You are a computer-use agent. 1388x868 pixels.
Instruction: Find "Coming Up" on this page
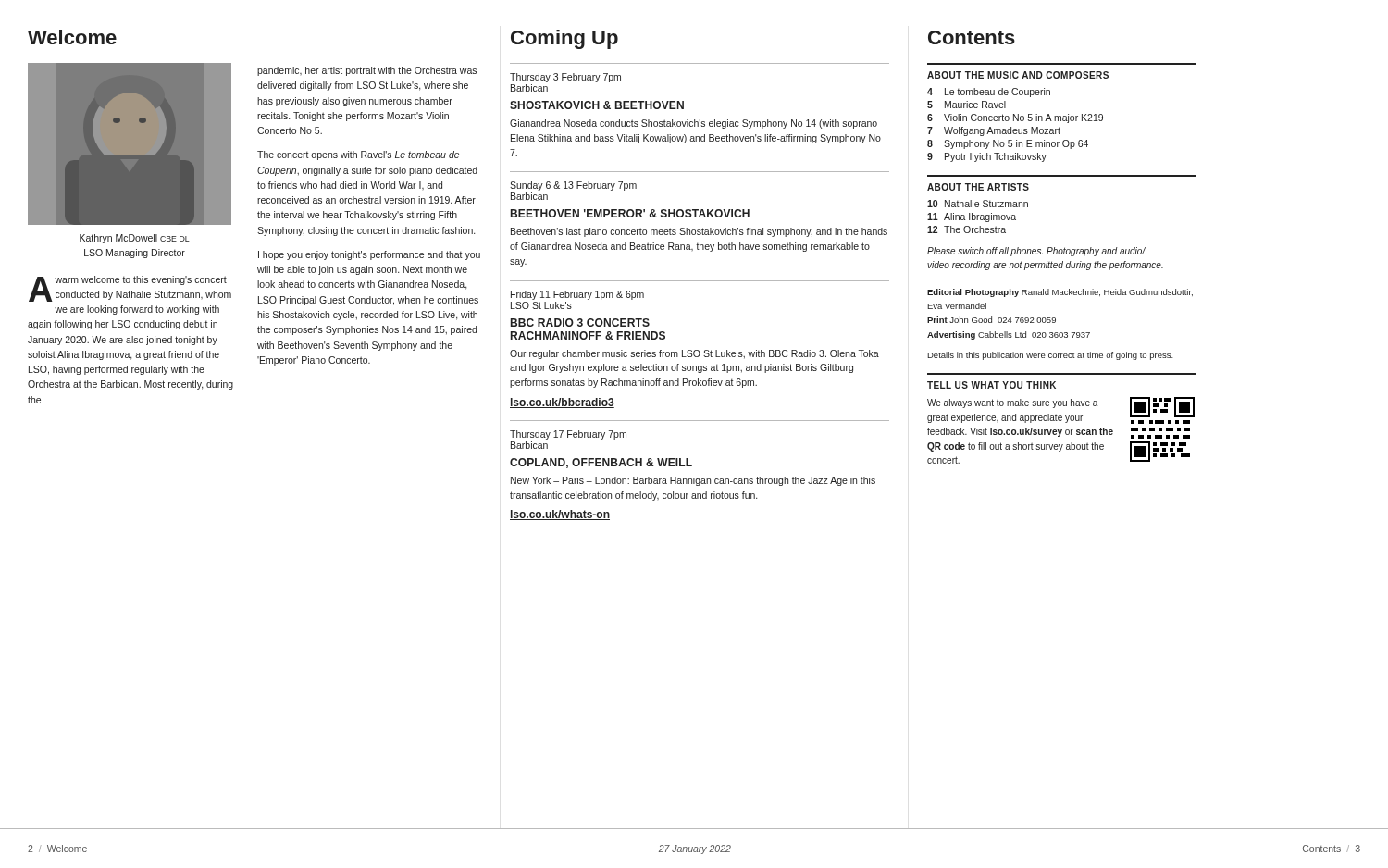click(x=564, y=37)
